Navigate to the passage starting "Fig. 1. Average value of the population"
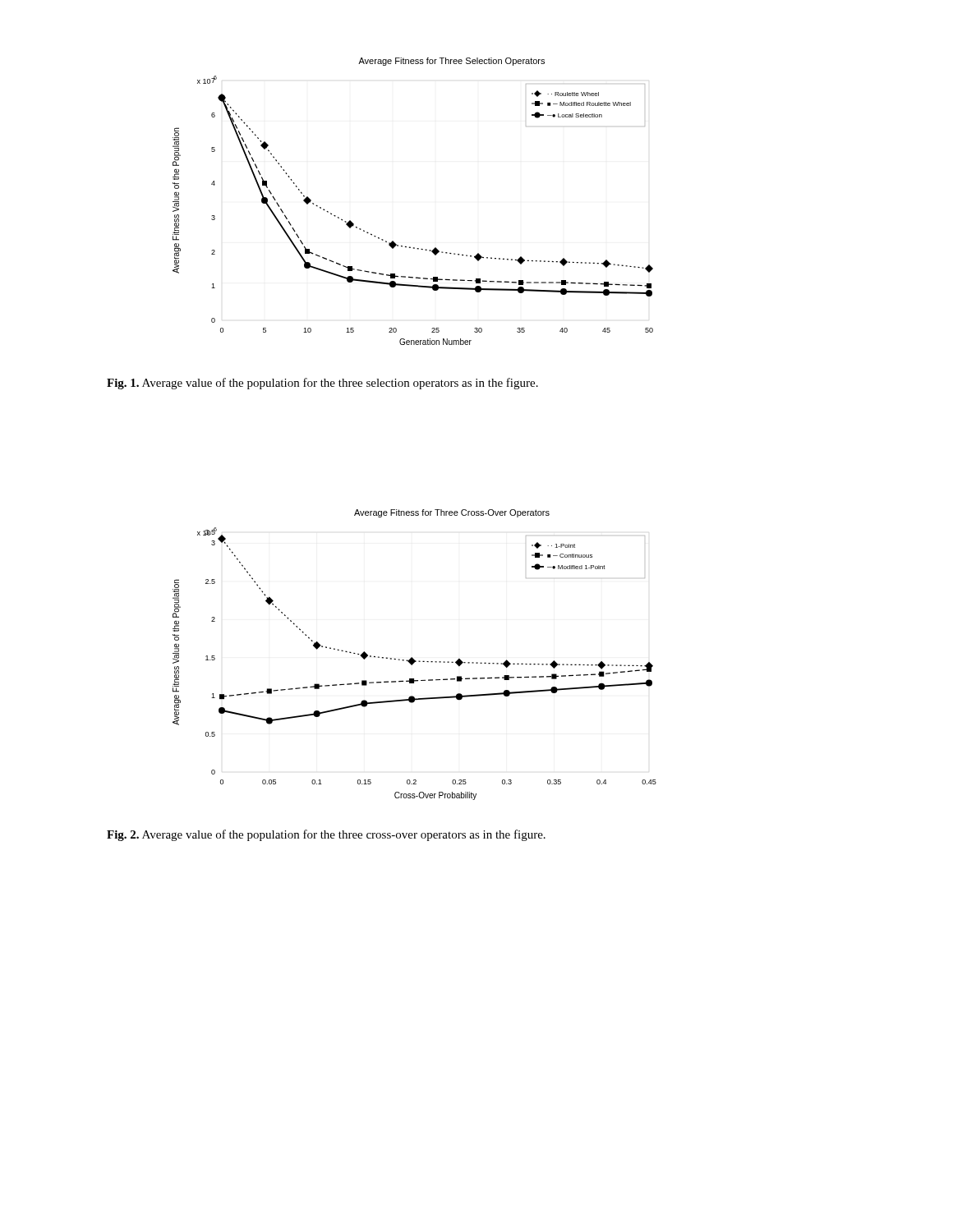 (x=444, y=383)
